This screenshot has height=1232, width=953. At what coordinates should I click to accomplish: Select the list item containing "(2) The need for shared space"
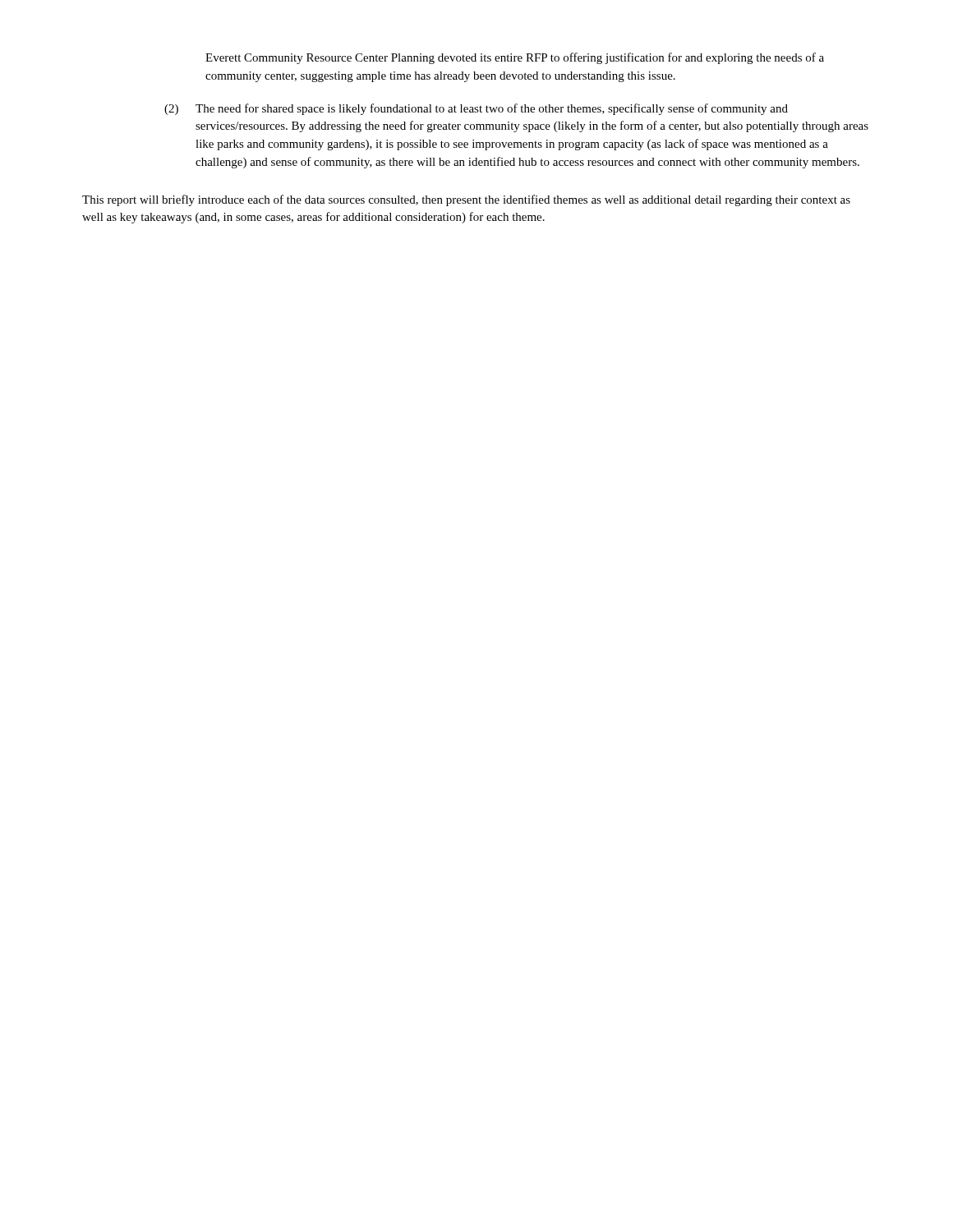tap(518, 136)
